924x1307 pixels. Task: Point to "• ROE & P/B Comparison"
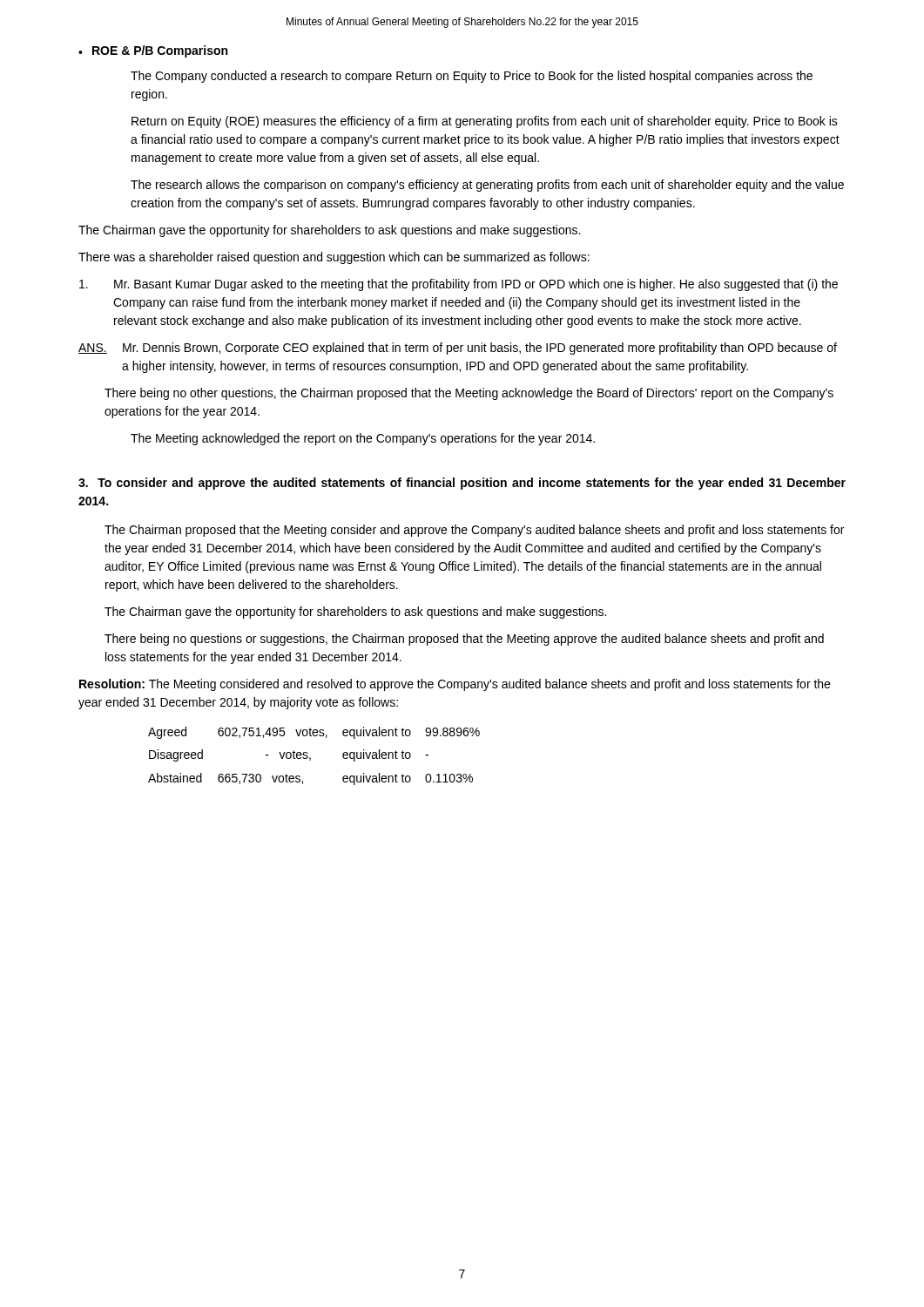pos(153,53)
